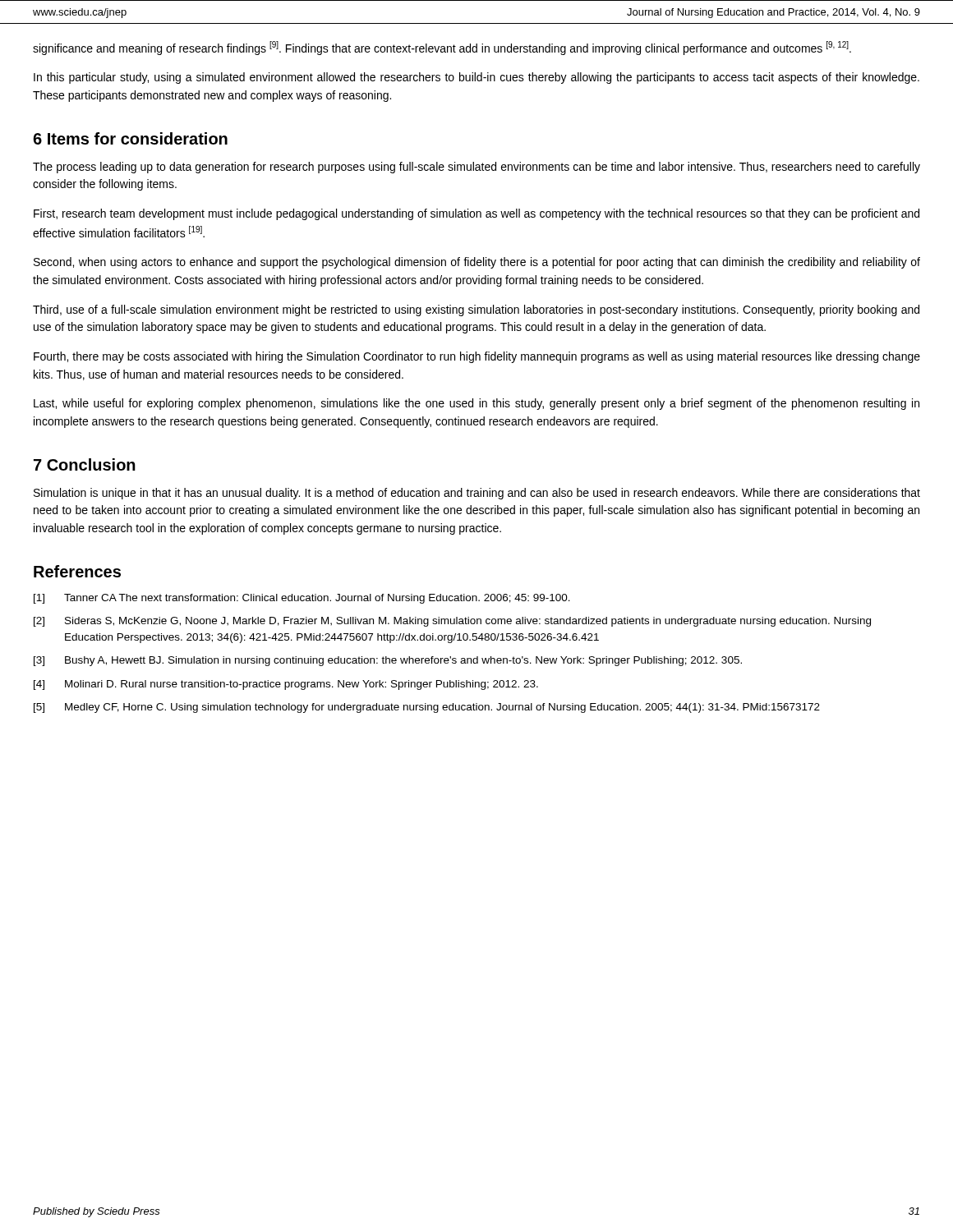Locate the block of text that opens with "In this particular study,"
This screenshot has width=953, height=1232.
476,87
